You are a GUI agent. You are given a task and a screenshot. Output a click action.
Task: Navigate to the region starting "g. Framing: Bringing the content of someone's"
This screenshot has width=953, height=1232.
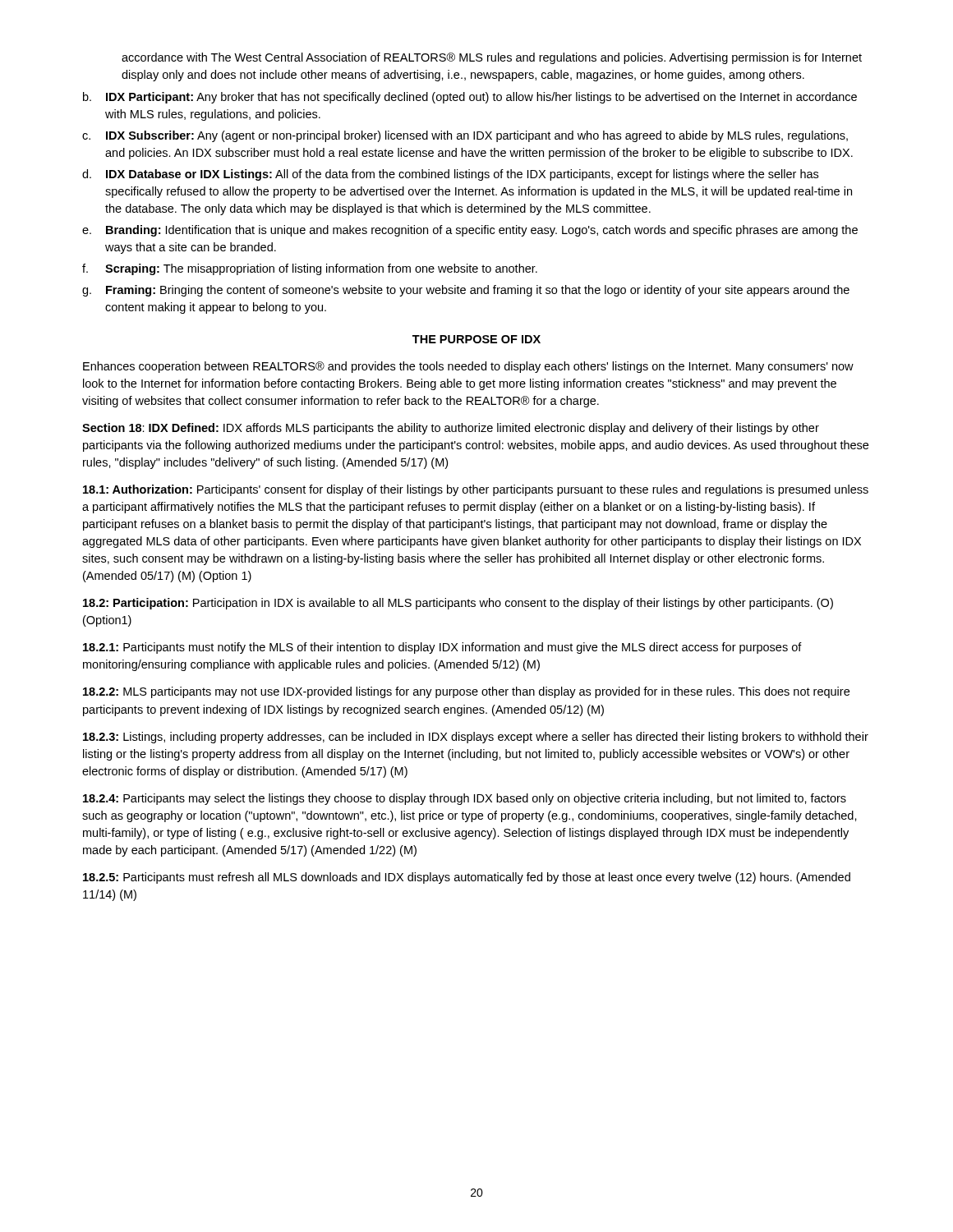click(x=476, y=299)
